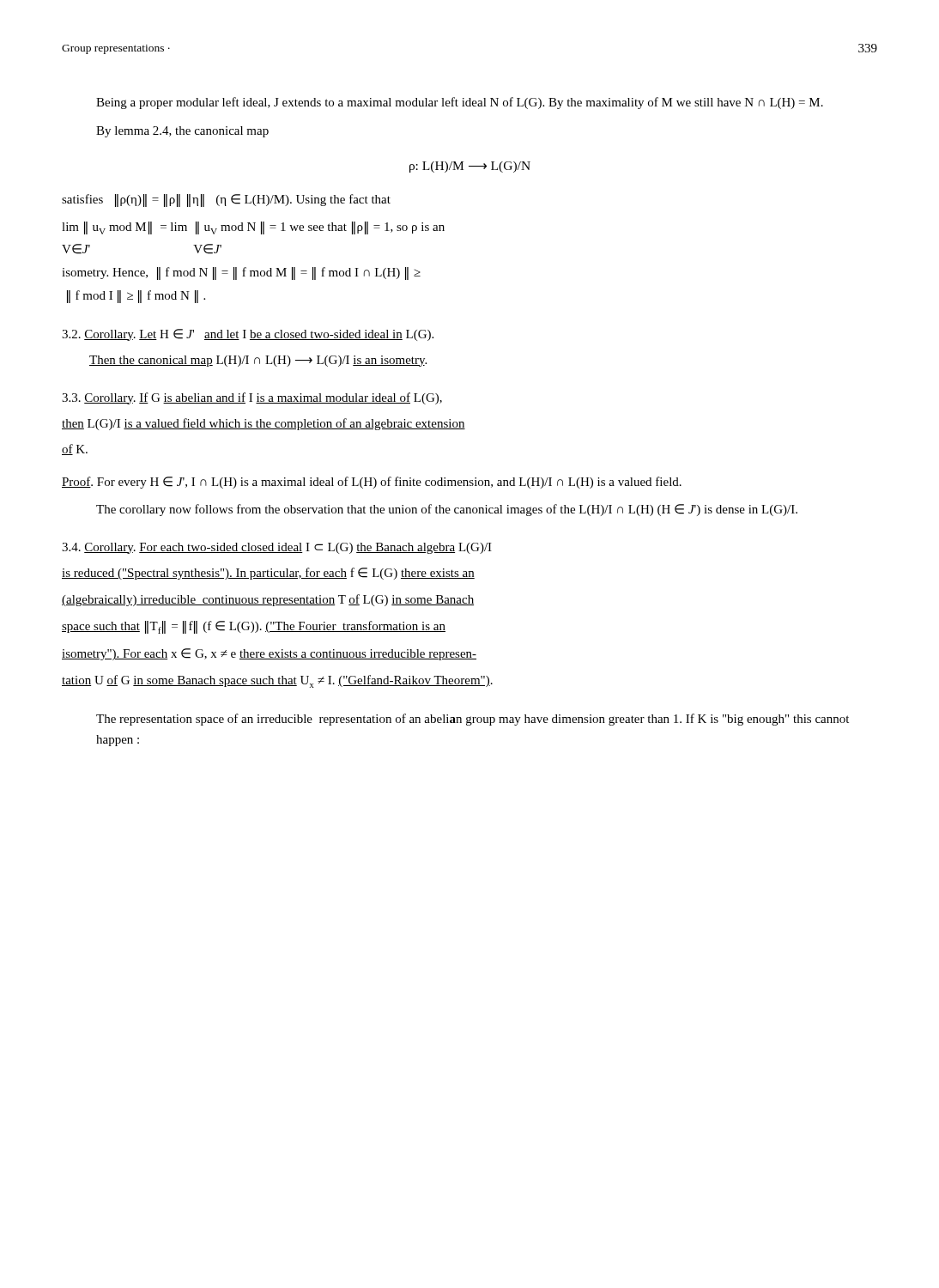This screenshot has width=939, height=1288.
Task: Click the passage that begins "By lemma 2.4, the canonical"
Action: tap(182, 132)
